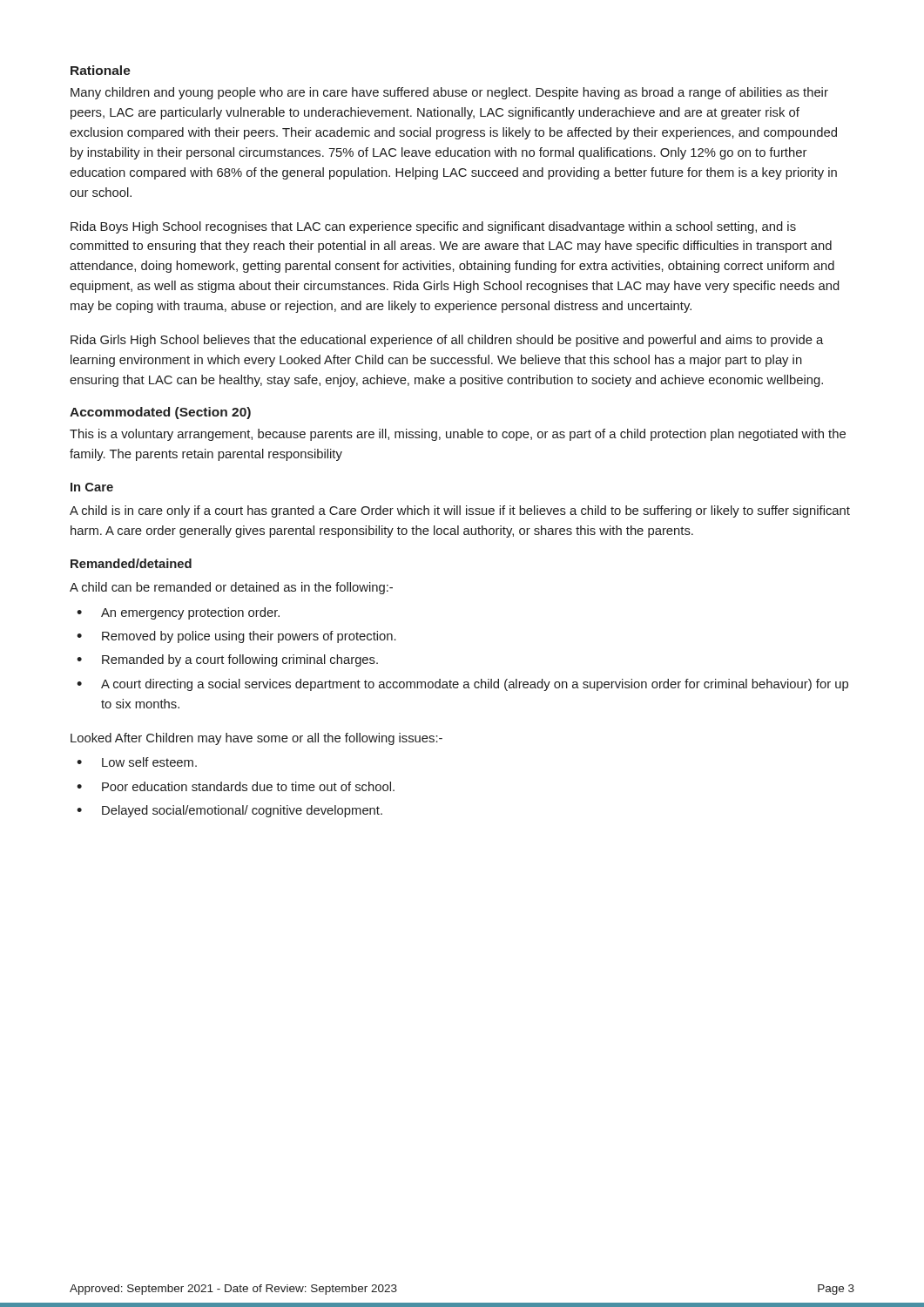This screenshot has height=1307, width=924.
Task: Find the block starting "A child can be remanded"
Action: 232,587
